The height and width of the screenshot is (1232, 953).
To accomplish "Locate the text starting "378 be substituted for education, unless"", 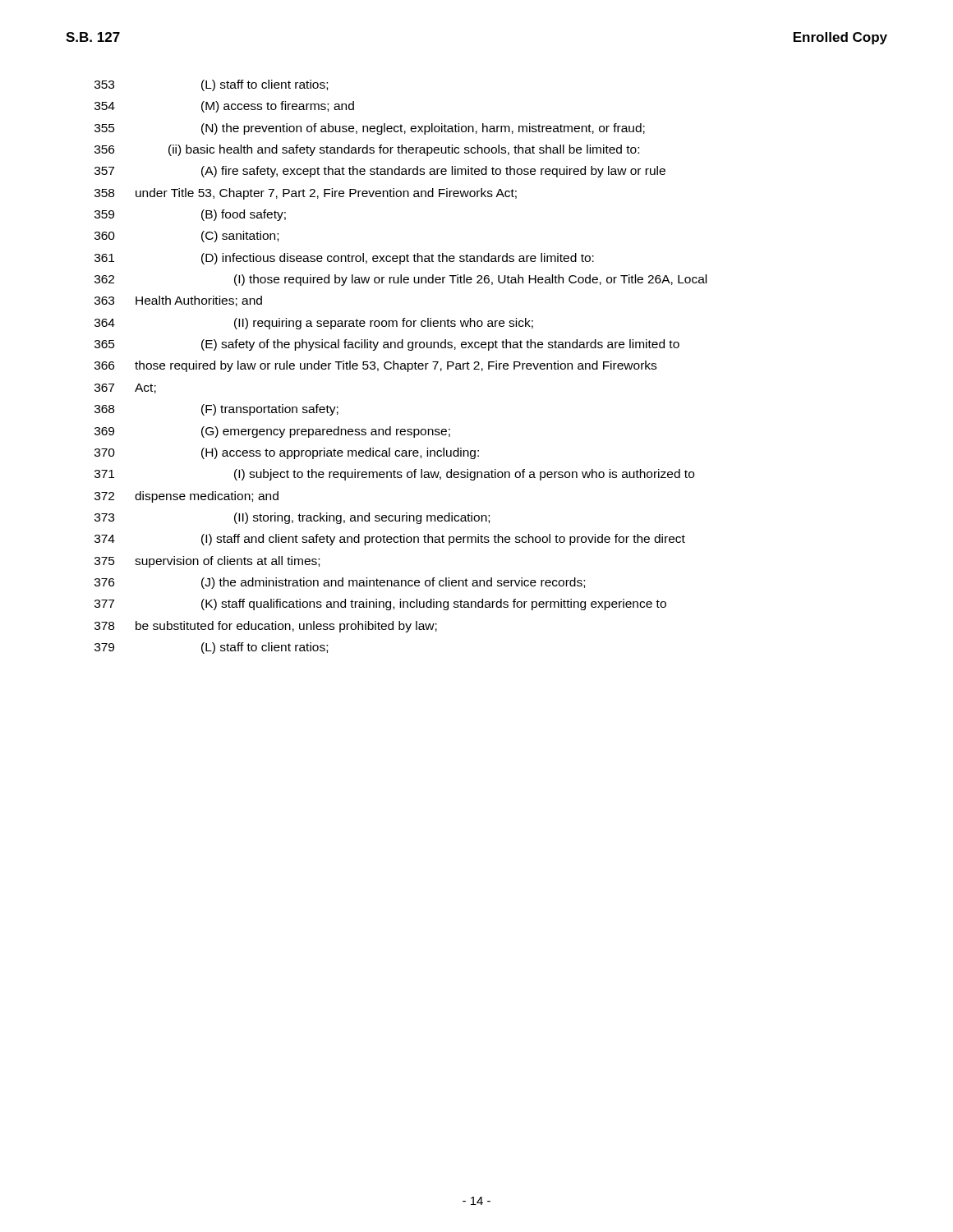I will pos(266,627).
